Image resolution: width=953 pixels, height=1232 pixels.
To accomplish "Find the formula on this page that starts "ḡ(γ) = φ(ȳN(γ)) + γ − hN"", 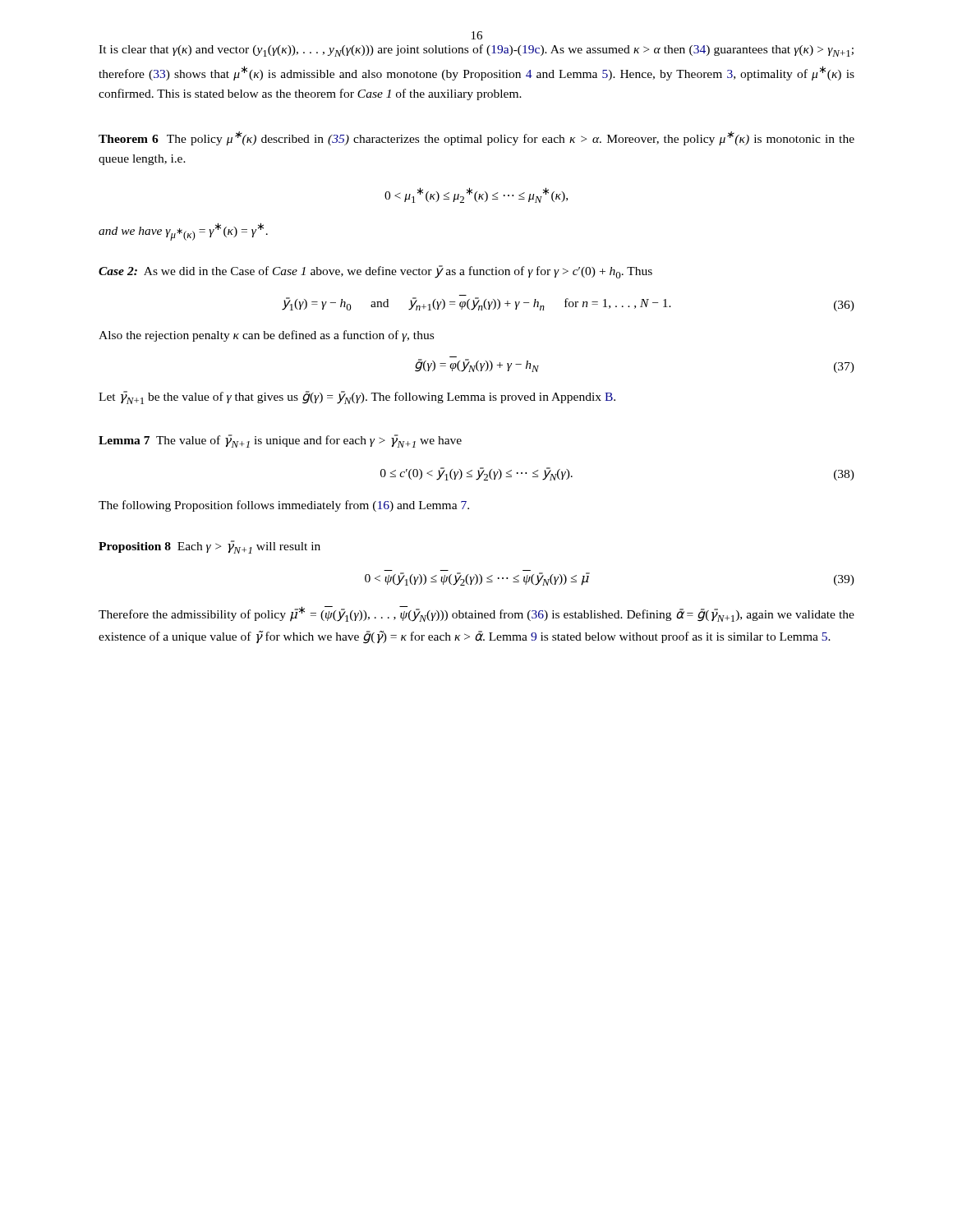I will 476,366.
